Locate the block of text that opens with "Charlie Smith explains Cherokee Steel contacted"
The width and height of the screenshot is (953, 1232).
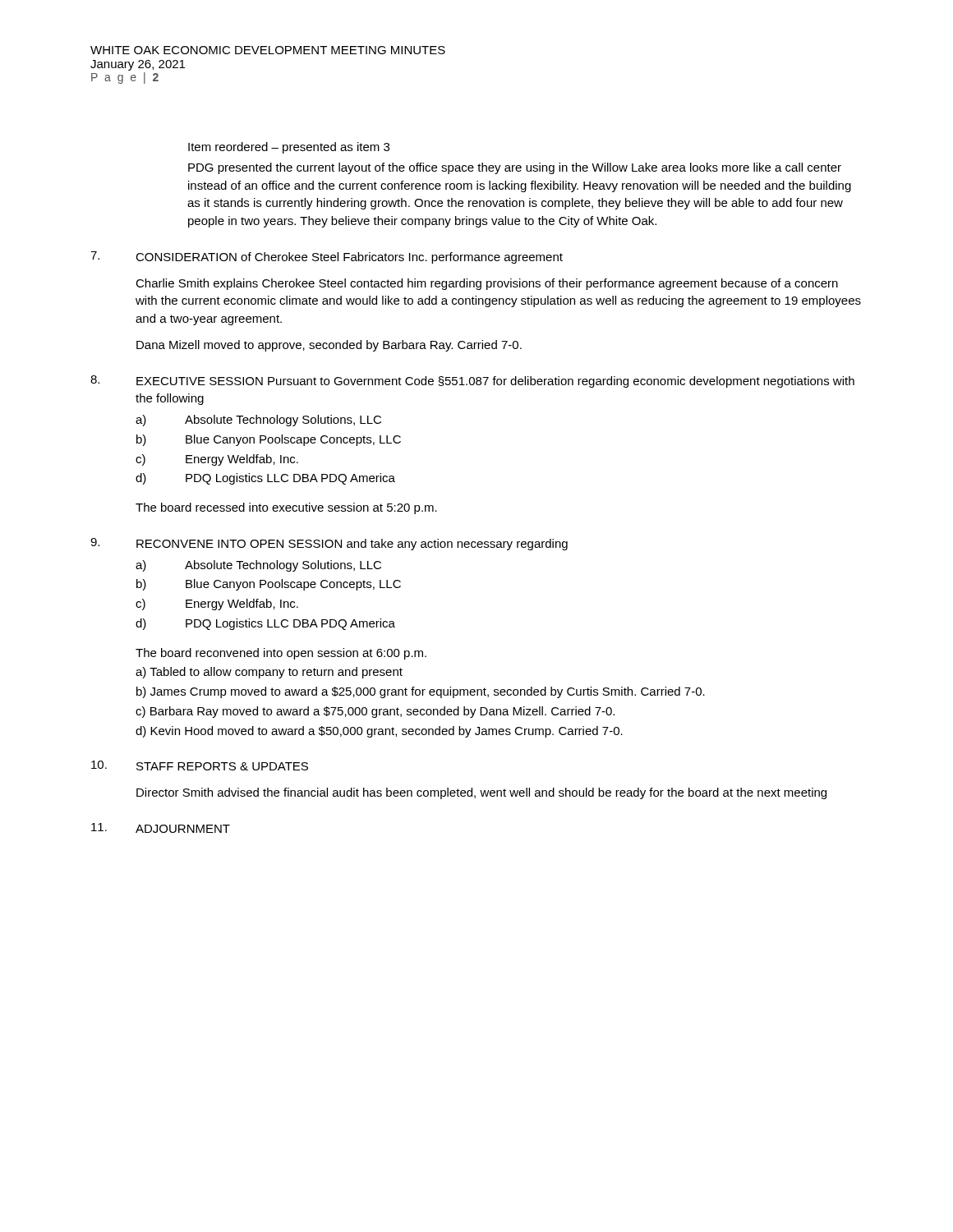(x=499, y=314)
